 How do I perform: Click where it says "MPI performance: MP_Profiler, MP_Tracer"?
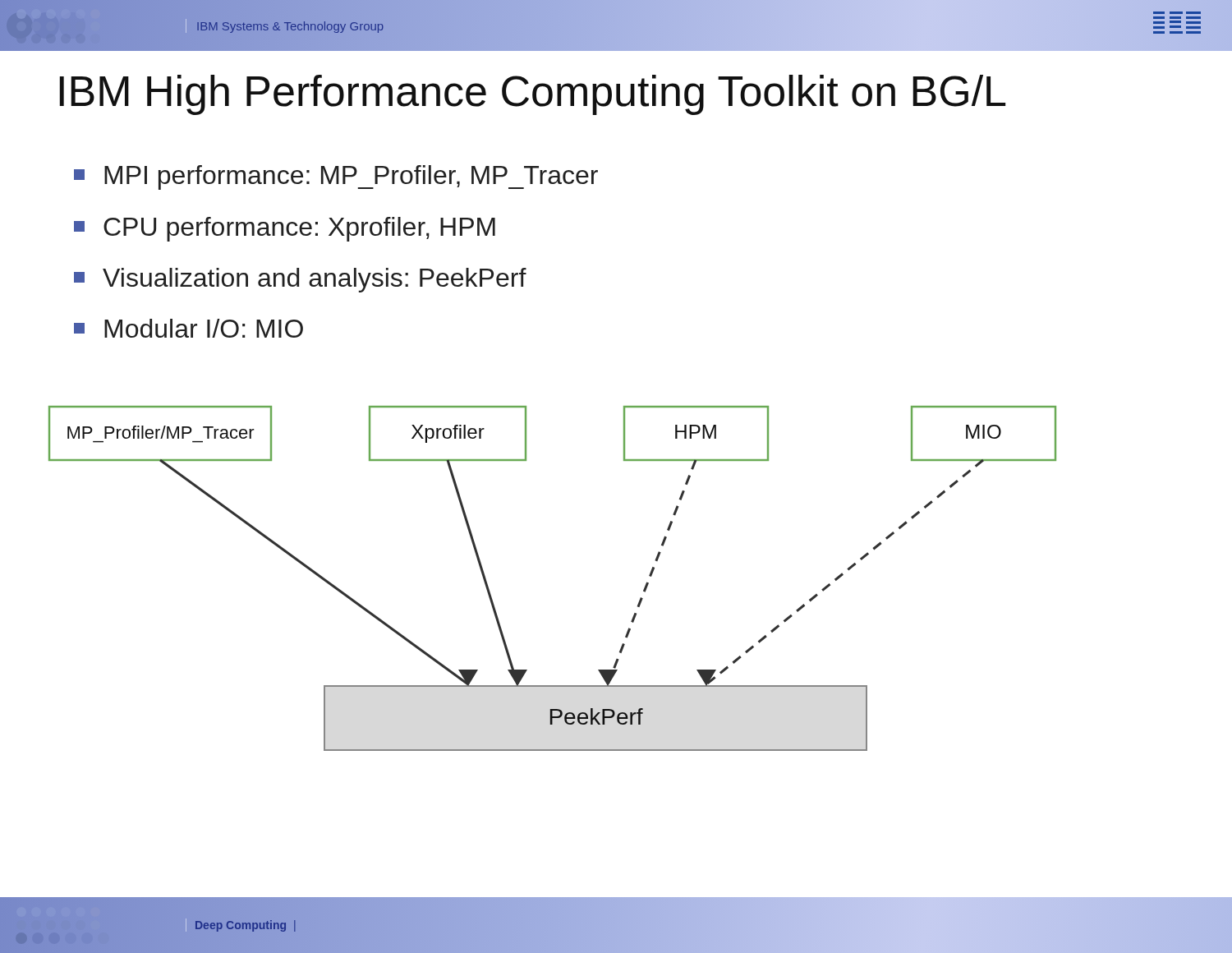pos(336,175)
